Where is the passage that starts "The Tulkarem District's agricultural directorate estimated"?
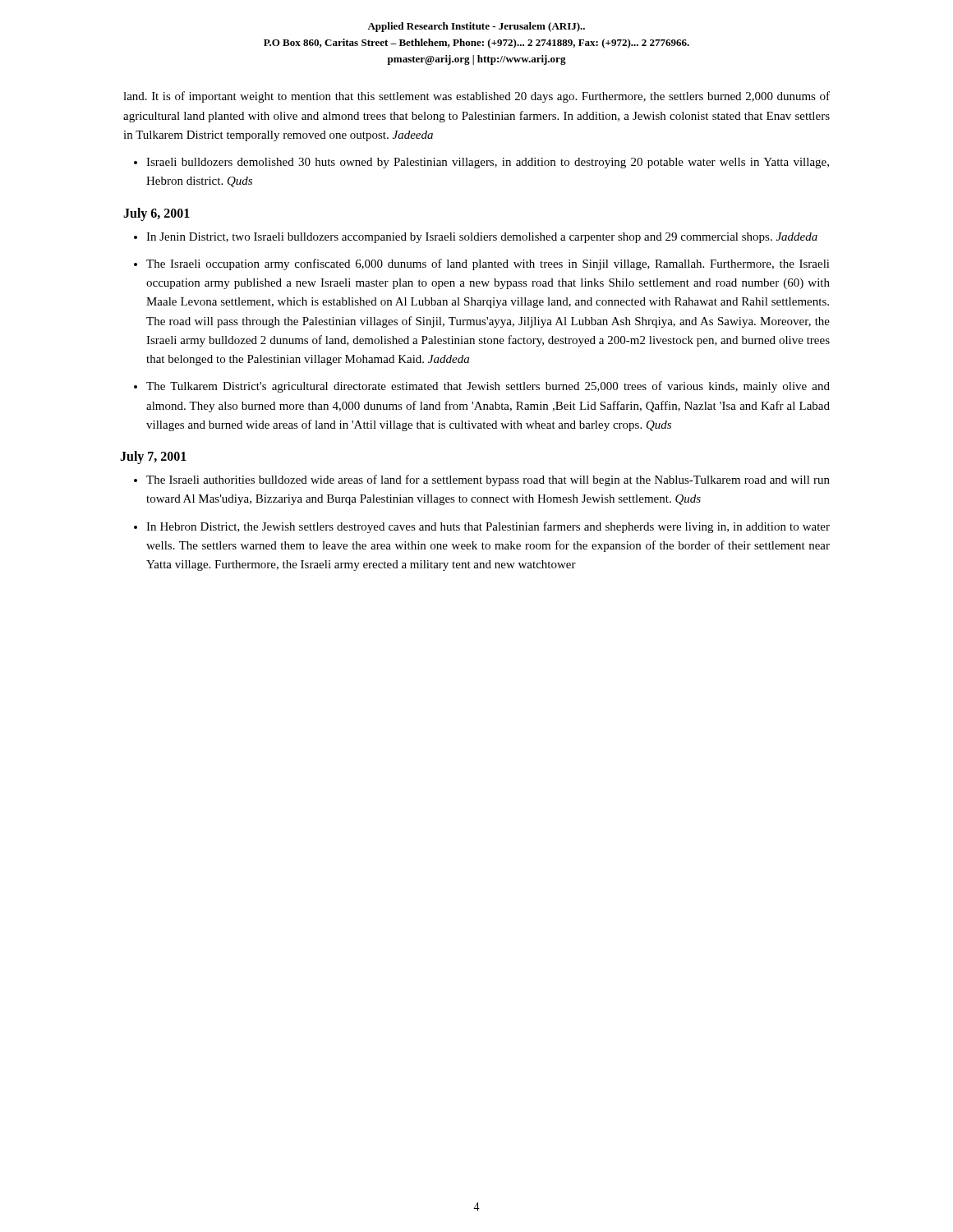This screenshot has height=1232, width=953. tap(488, 406)
